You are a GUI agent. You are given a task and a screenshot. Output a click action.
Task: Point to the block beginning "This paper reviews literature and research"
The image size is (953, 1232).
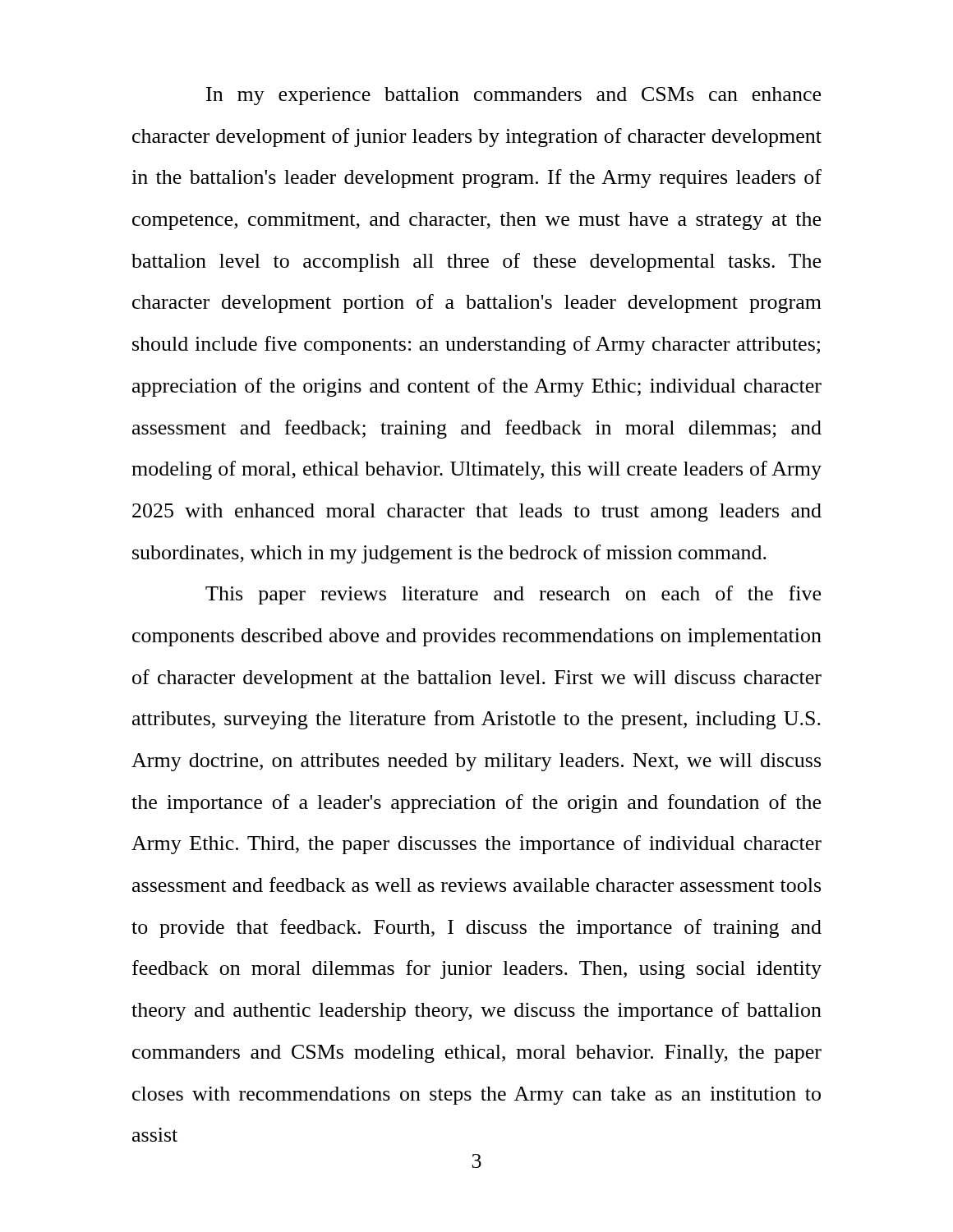tap(513, 595)
